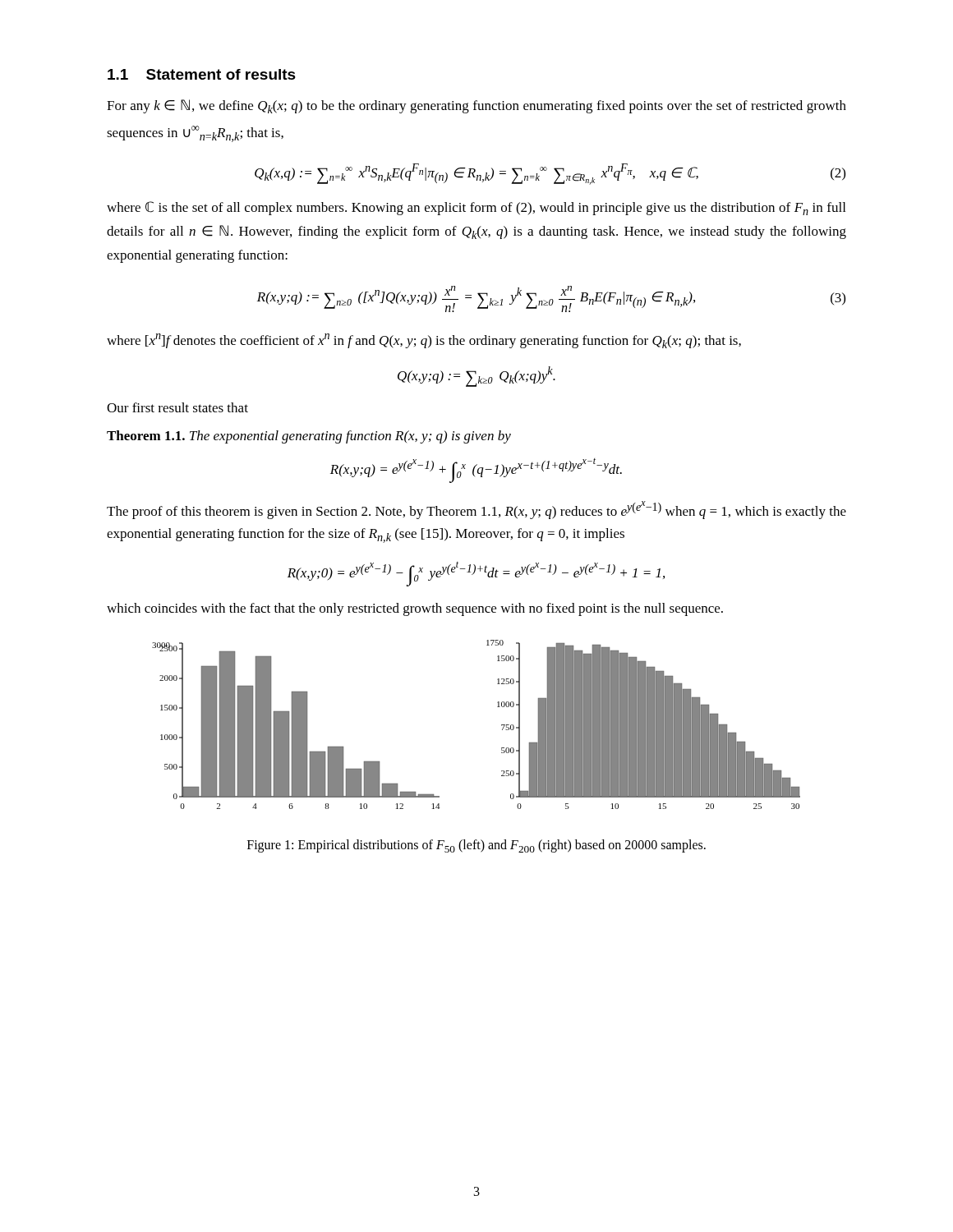This screenshot has width=953, height=1232.
Task: Select the formula containing "R(x,y;0) = ey(ex−1) − ∫0x yey(et−1)+tdt = ey(ex−1)"
Action: (476, 573)
